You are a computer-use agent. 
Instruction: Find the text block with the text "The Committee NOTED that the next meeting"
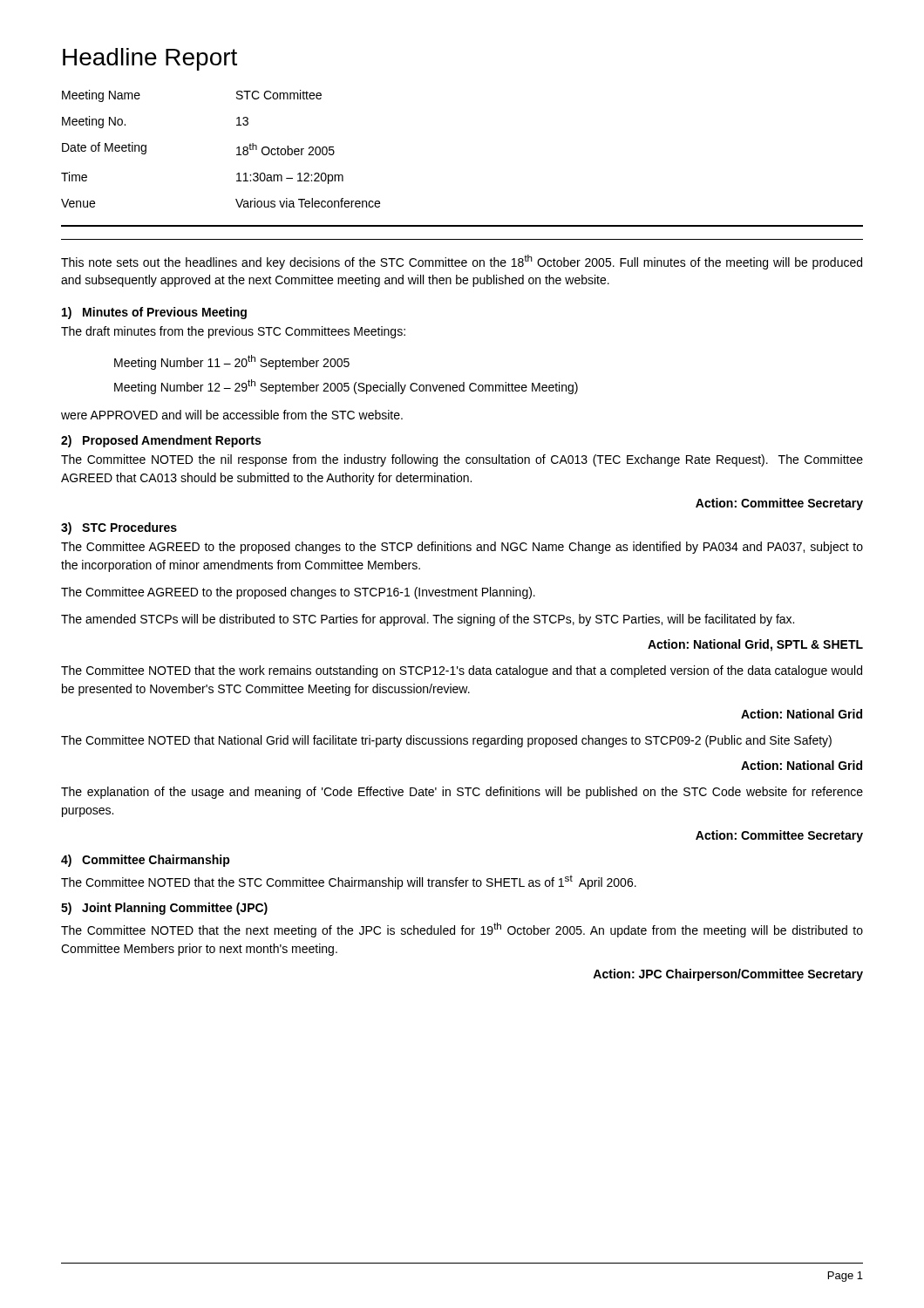click(462, 938)
